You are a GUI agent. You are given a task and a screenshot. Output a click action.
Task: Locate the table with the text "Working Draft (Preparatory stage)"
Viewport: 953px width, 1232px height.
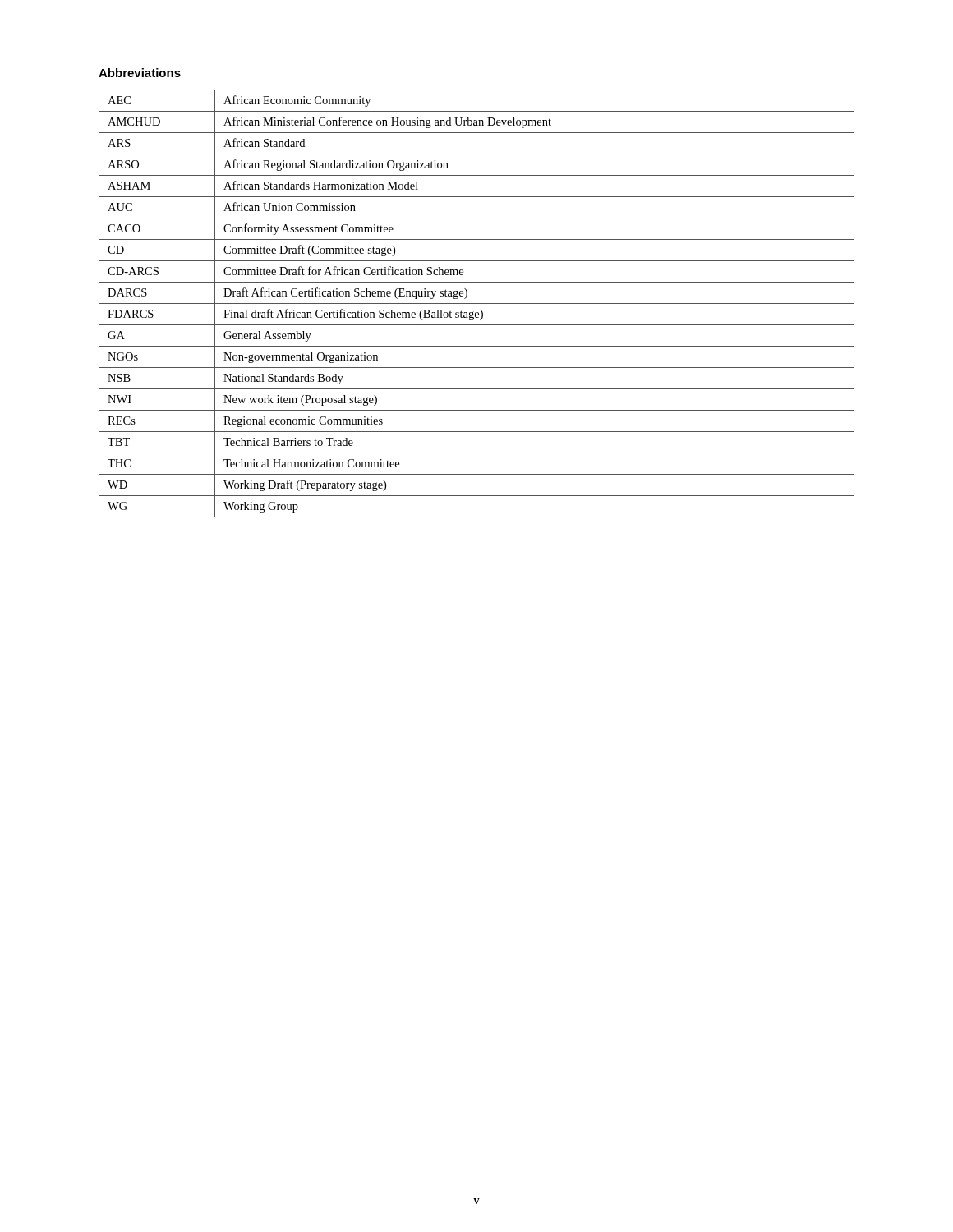tap(476, 304)
